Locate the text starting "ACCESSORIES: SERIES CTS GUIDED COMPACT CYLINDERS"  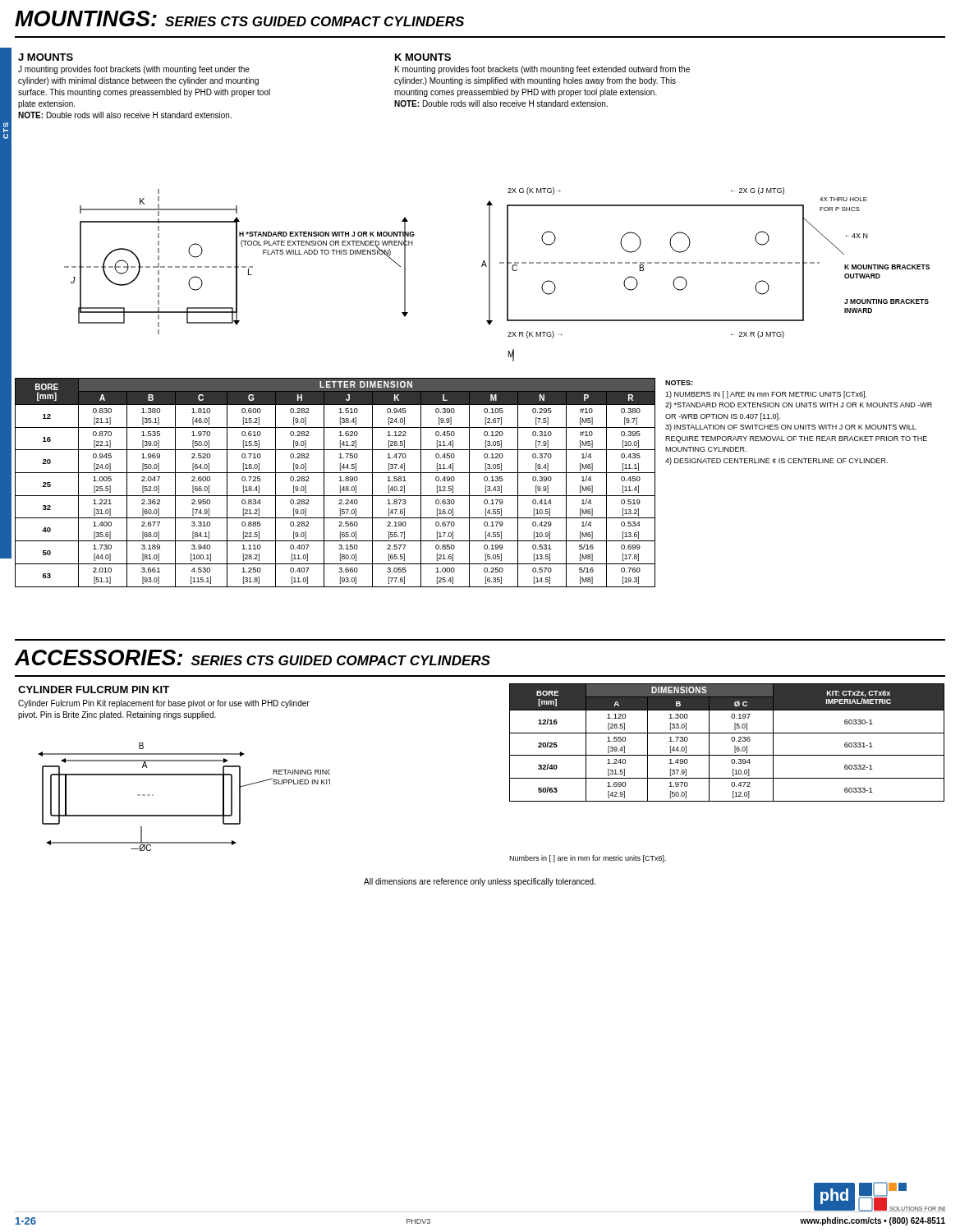[252, 662]
